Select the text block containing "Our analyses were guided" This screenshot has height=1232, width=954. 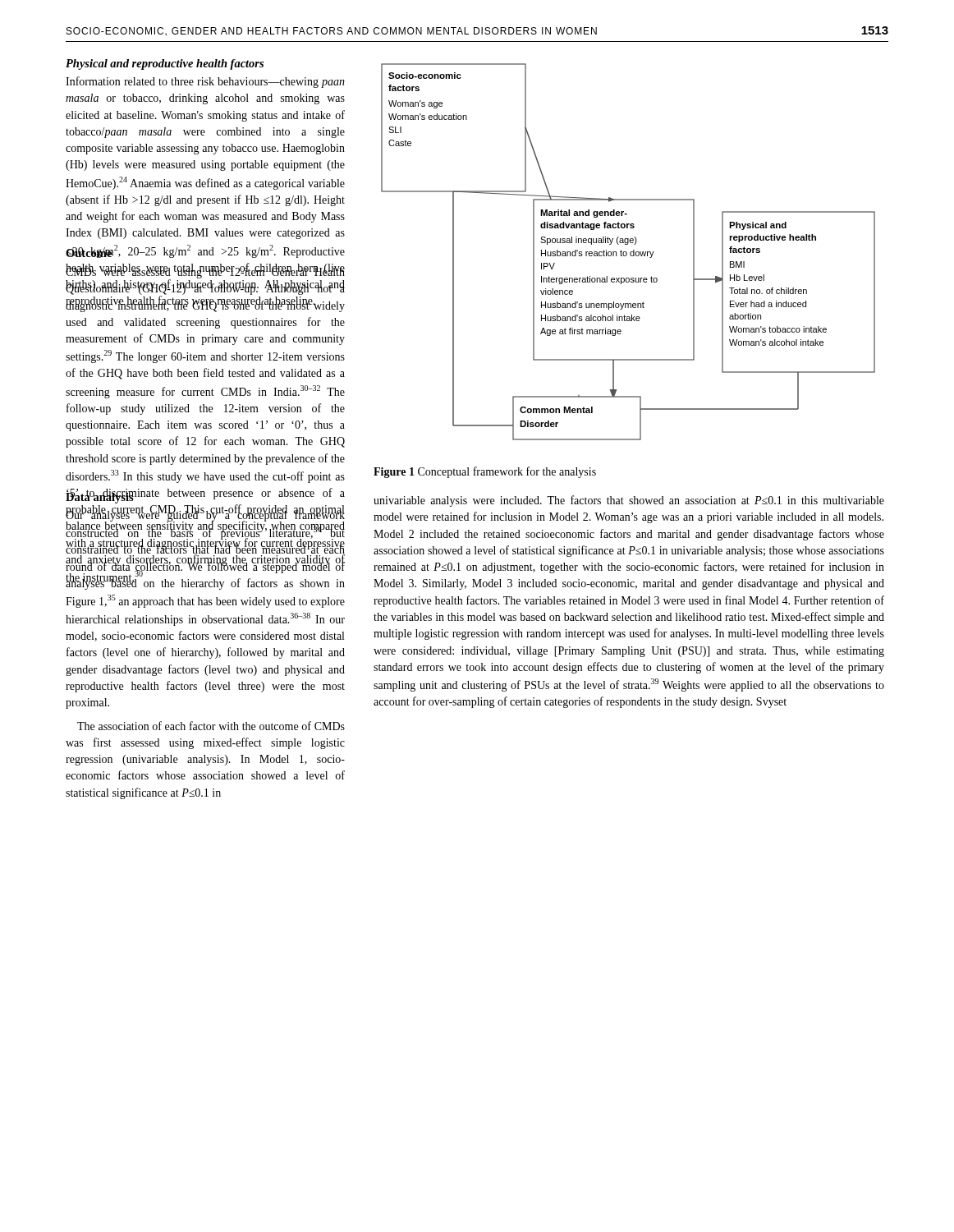205,655
